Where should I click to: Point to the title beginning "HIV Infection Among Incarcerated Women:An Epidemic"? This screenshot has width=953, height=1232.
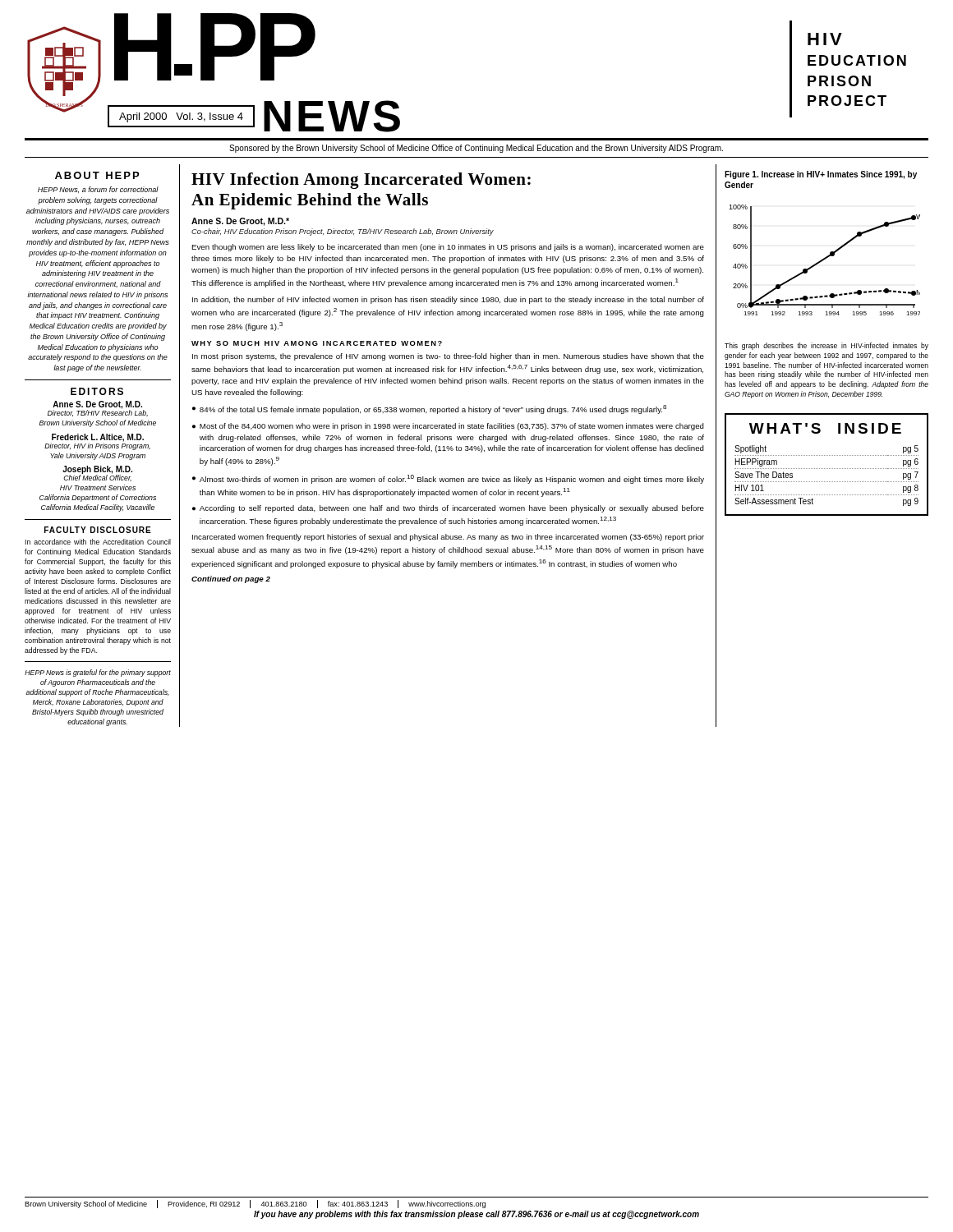pos(362,189)
